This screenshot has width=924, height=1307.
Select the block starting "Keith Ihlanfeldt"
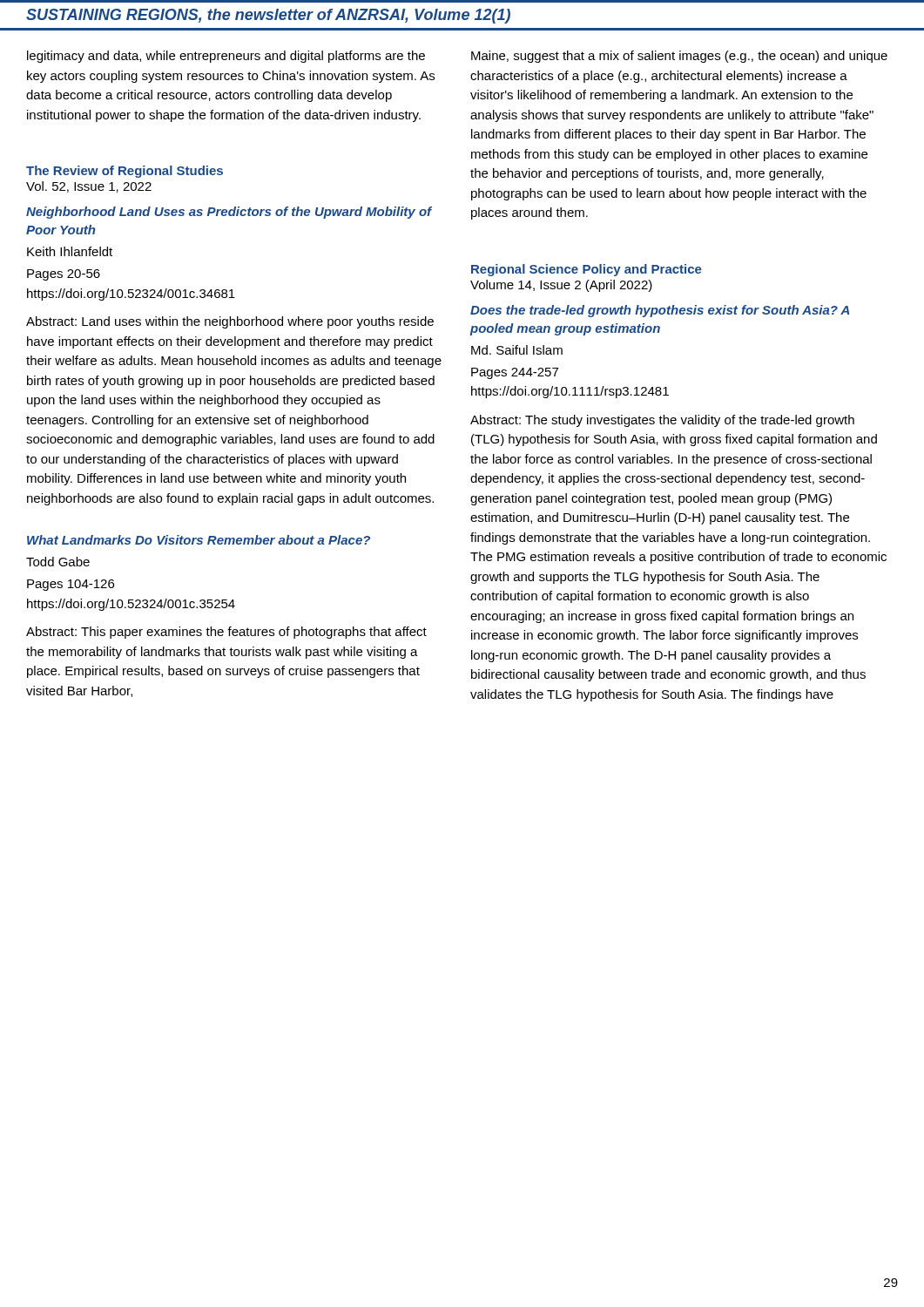pyautogui.click(x=69, y=251)
